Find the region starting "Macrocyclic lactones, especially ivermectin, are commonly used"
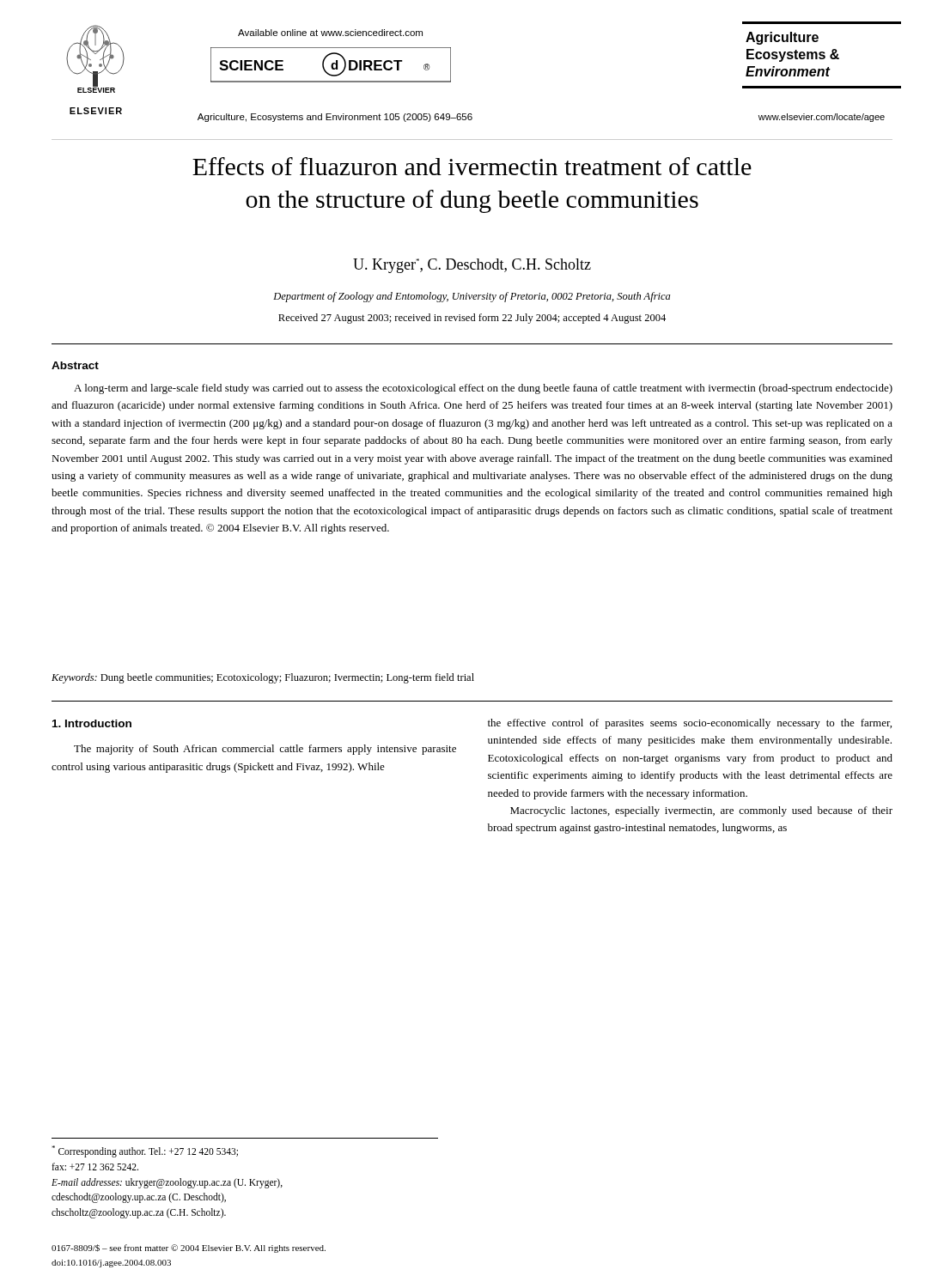This screenshot has width=944, height=1288. [x=690, y=819]
